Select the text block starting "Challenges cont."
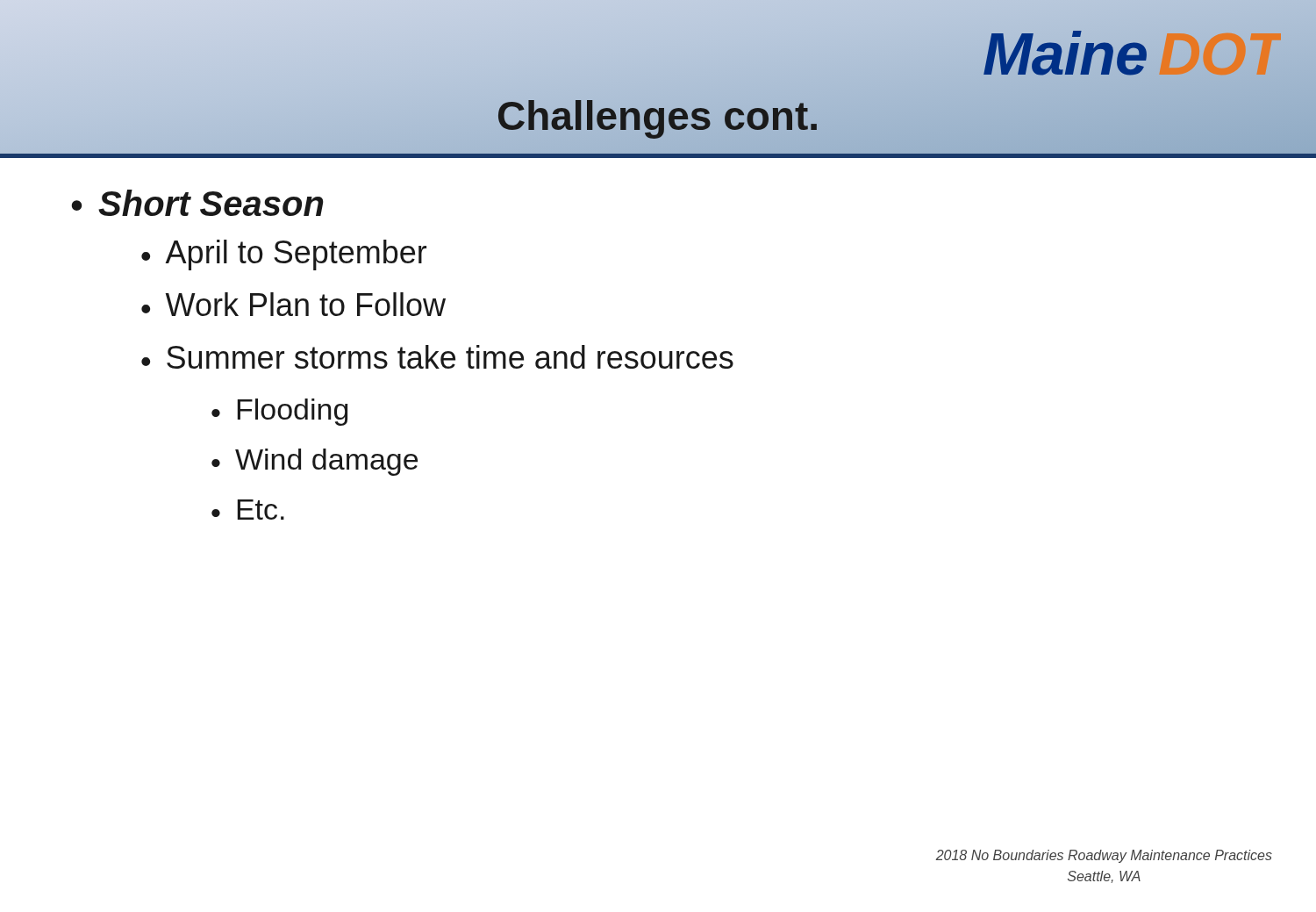Viewport: 1316px width, 912px height. point(658,116)
